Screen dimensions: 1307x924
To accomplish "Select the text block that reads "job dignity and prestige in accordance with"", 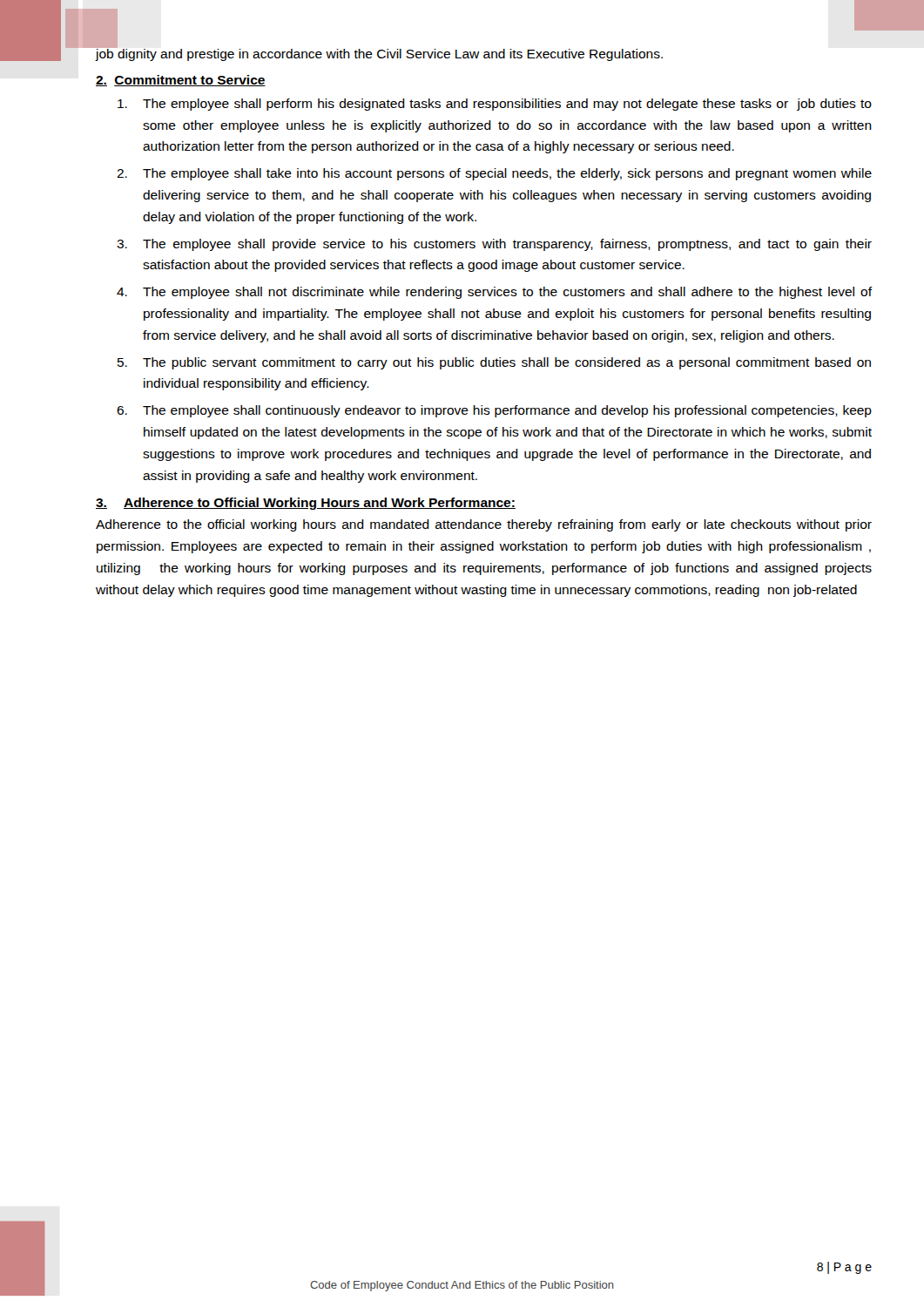I will (x=380, y=54).
